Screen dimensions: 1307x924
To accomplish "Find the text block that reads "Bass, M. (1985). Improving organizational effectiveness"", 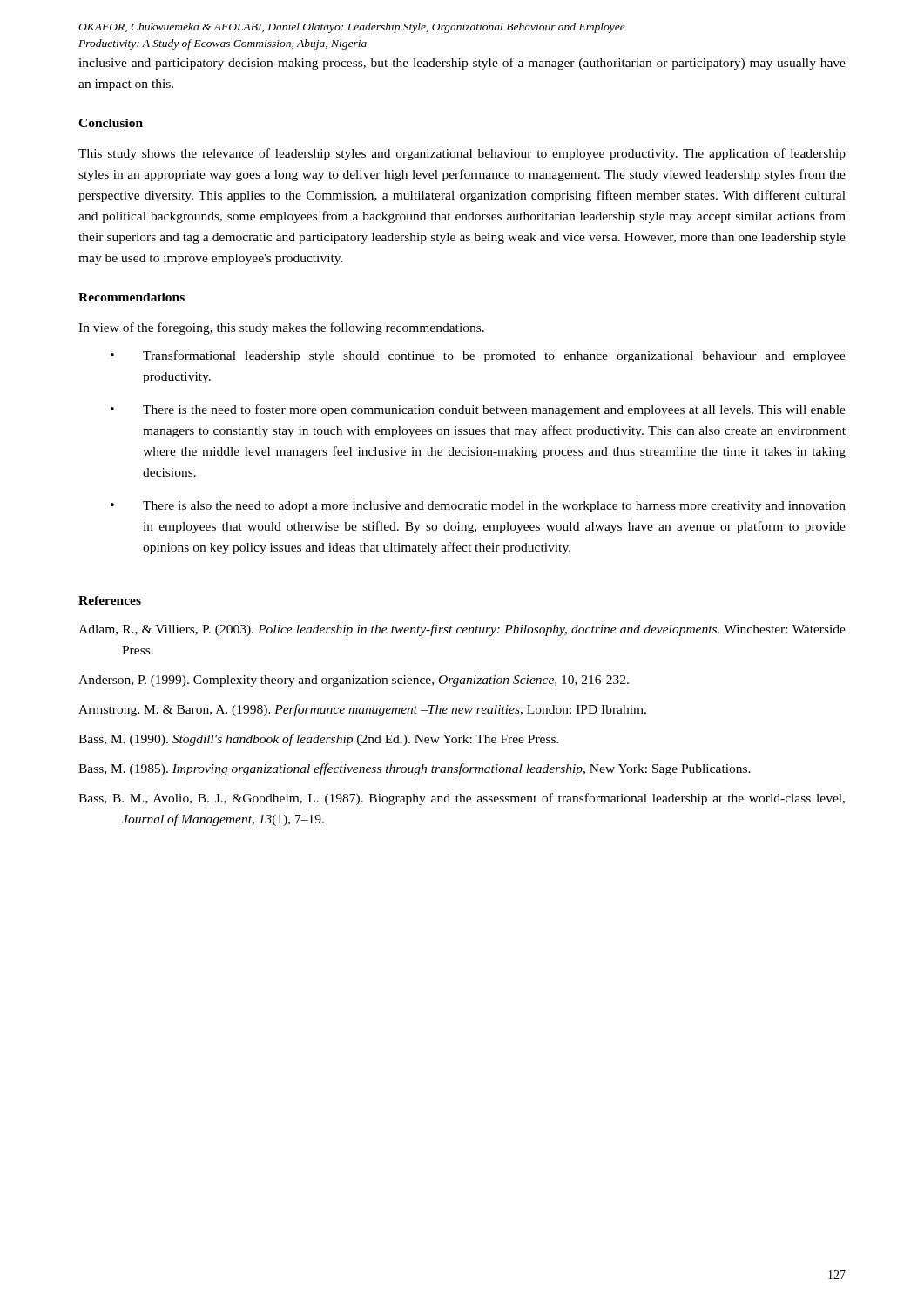I will click(x=462, y=769).
